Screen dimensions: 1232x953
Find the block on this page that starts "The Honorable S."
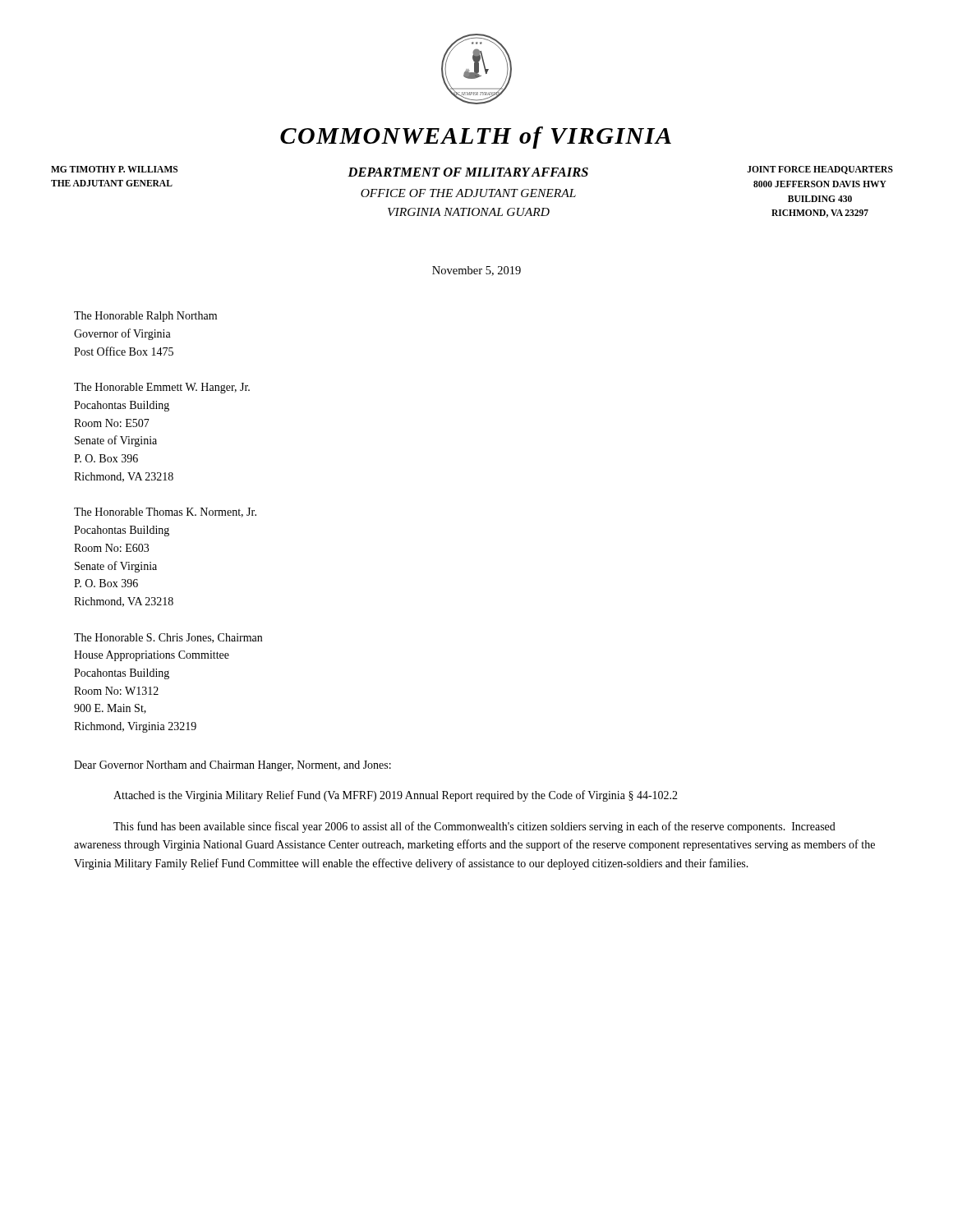click(x=168, y=682)
